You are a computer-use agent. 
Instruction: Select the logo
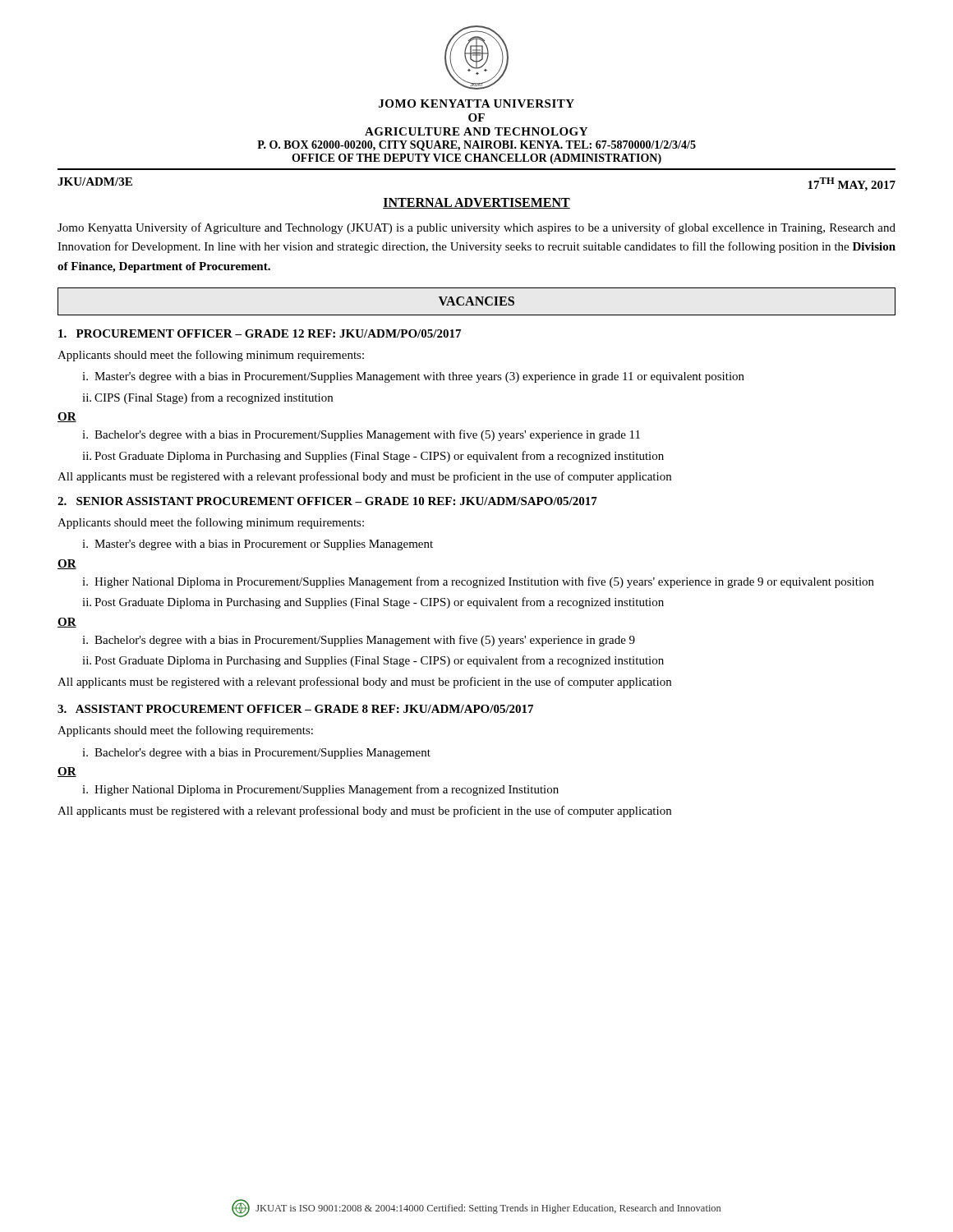476,59
